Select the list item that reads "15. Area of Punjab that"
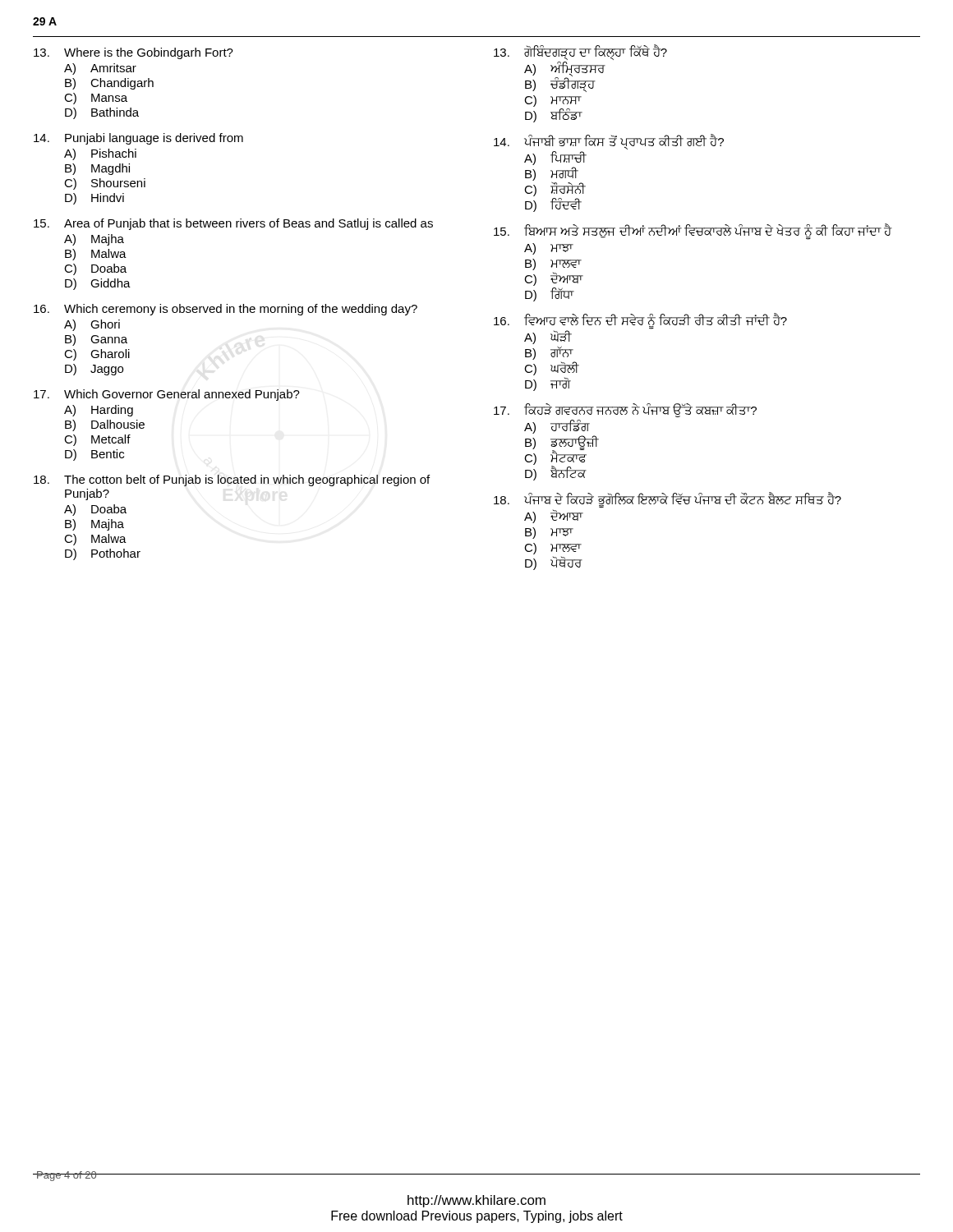Viewport: 953px width, 1232px height. 233,224
